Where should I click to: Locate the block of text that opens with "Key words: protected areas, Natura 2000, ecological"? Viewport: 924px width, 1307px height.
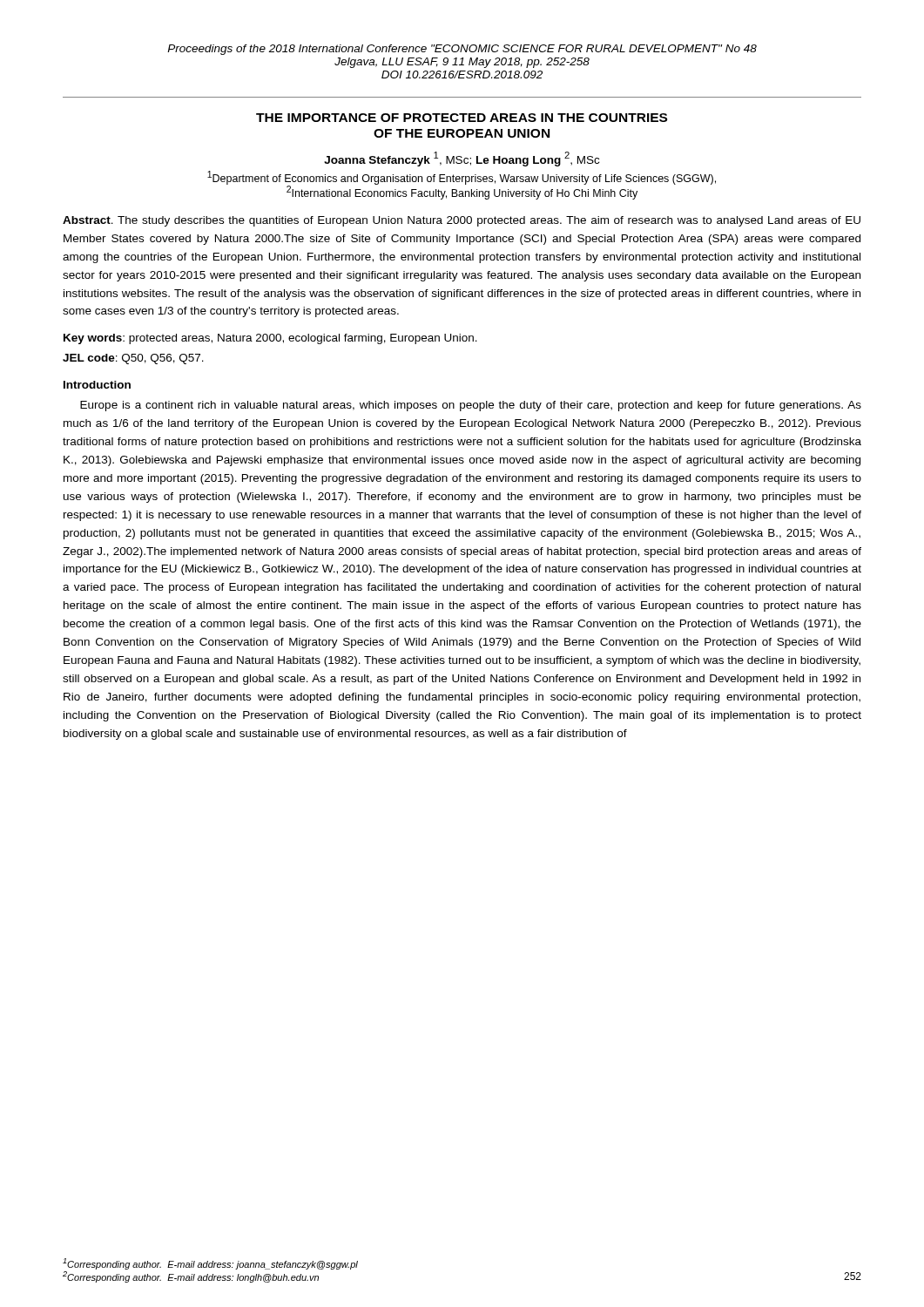click(x=270, y=338)
